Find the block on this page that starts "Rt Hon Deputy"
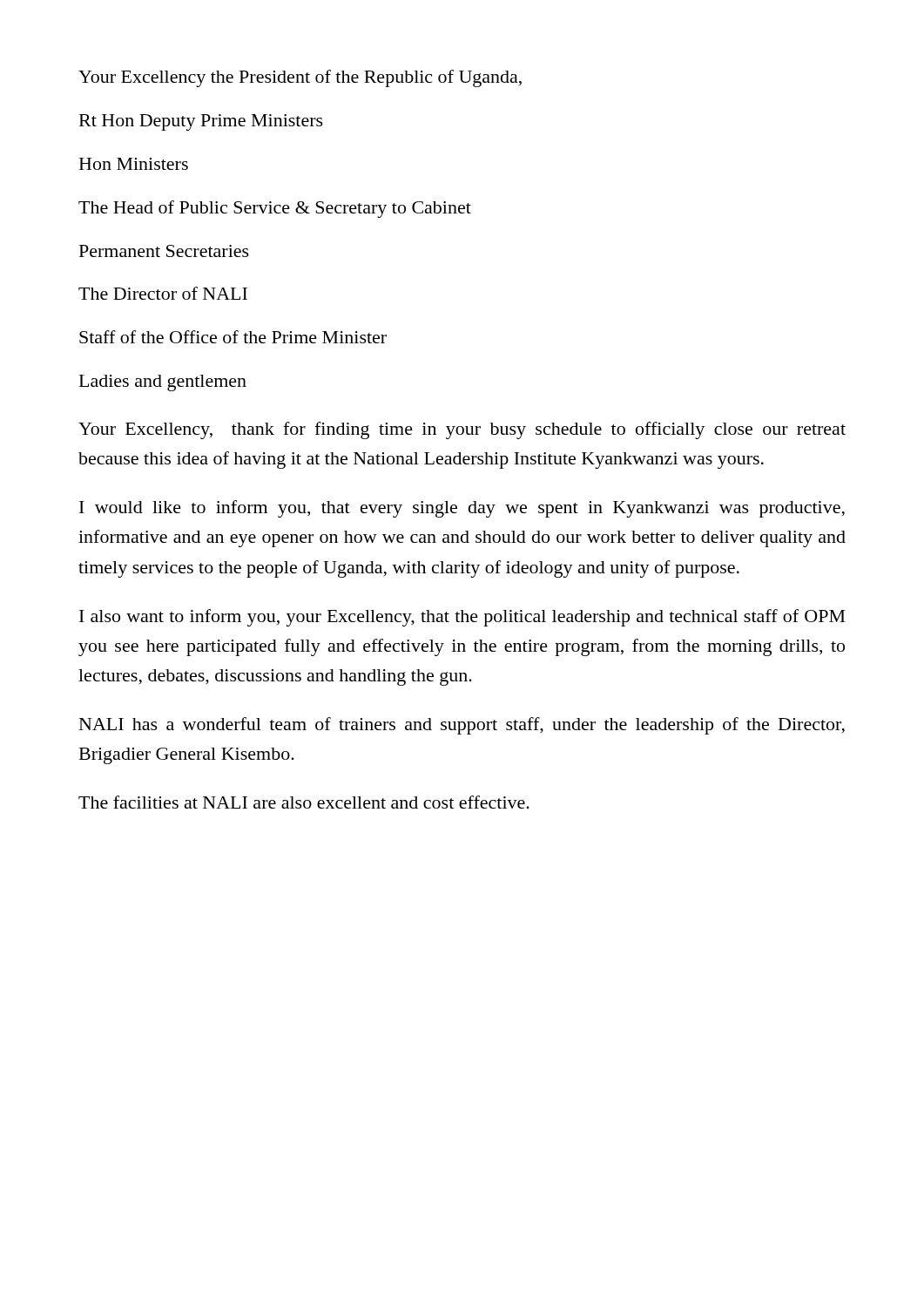924x1307 pixels. coord(201,120)
